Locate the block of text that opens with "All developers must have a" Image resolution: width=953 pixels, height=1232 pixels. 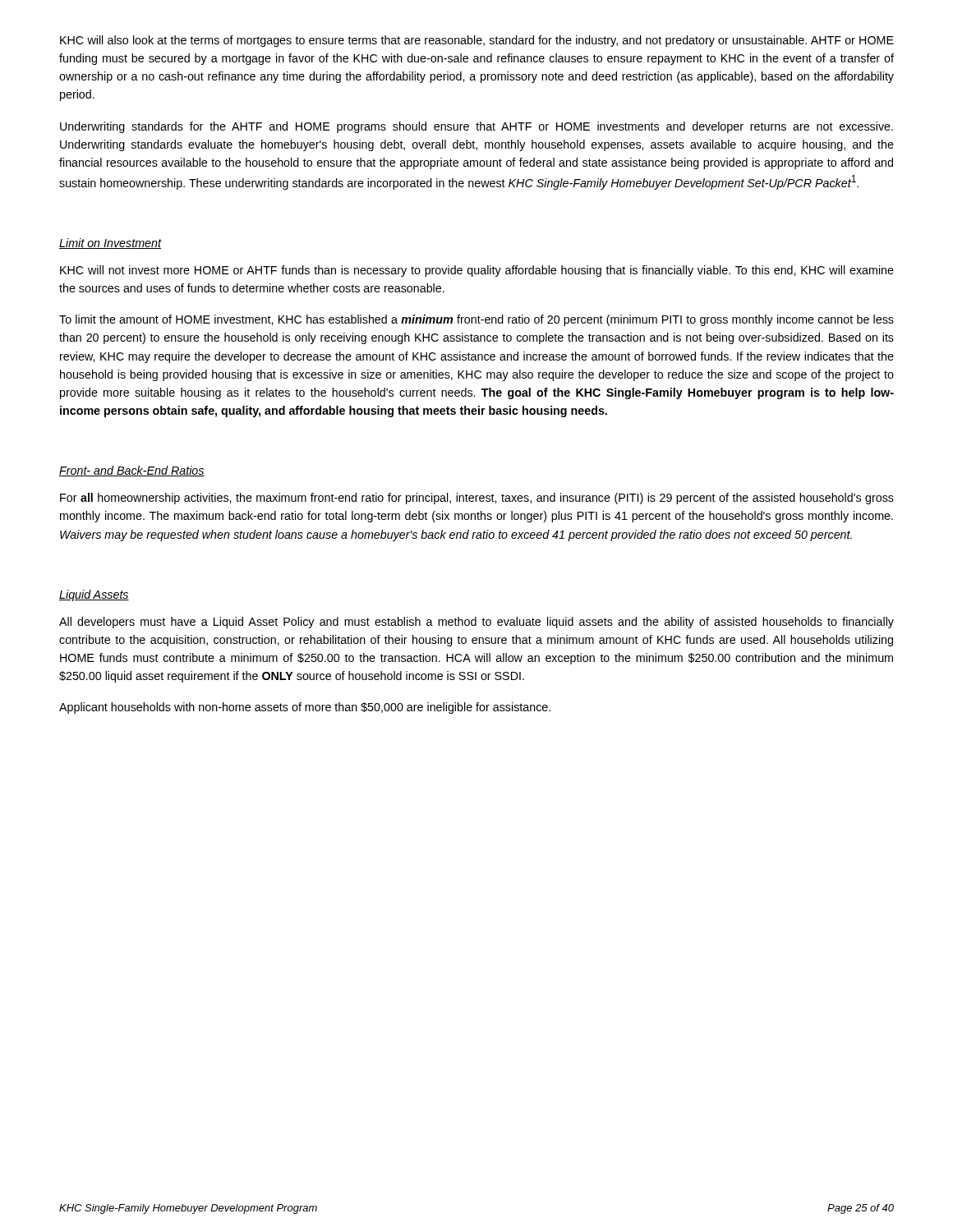(x=476, y=649)
